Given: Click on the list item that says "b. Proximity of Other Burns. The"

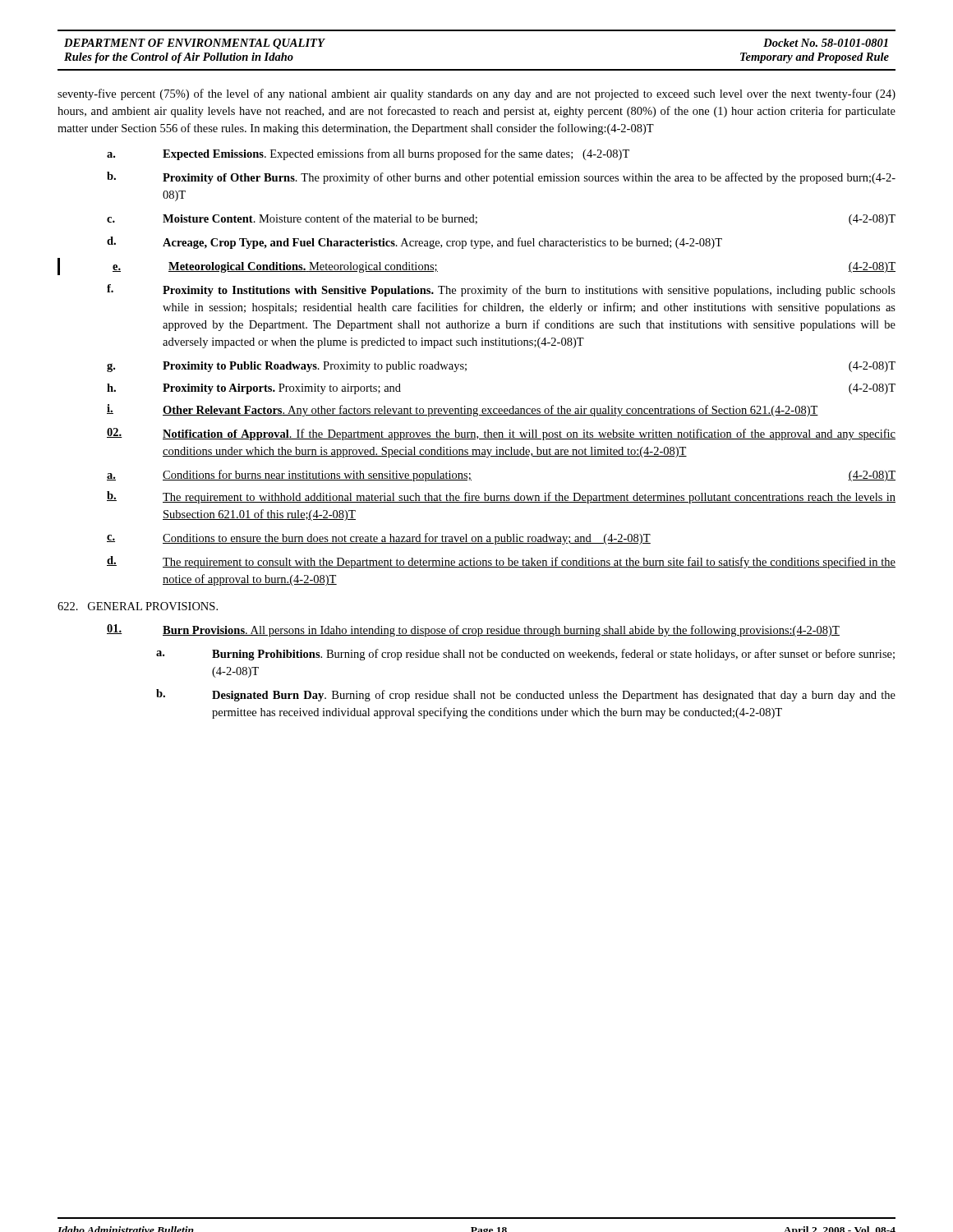Looking at the screenshot, I should [x=476, y=187].
